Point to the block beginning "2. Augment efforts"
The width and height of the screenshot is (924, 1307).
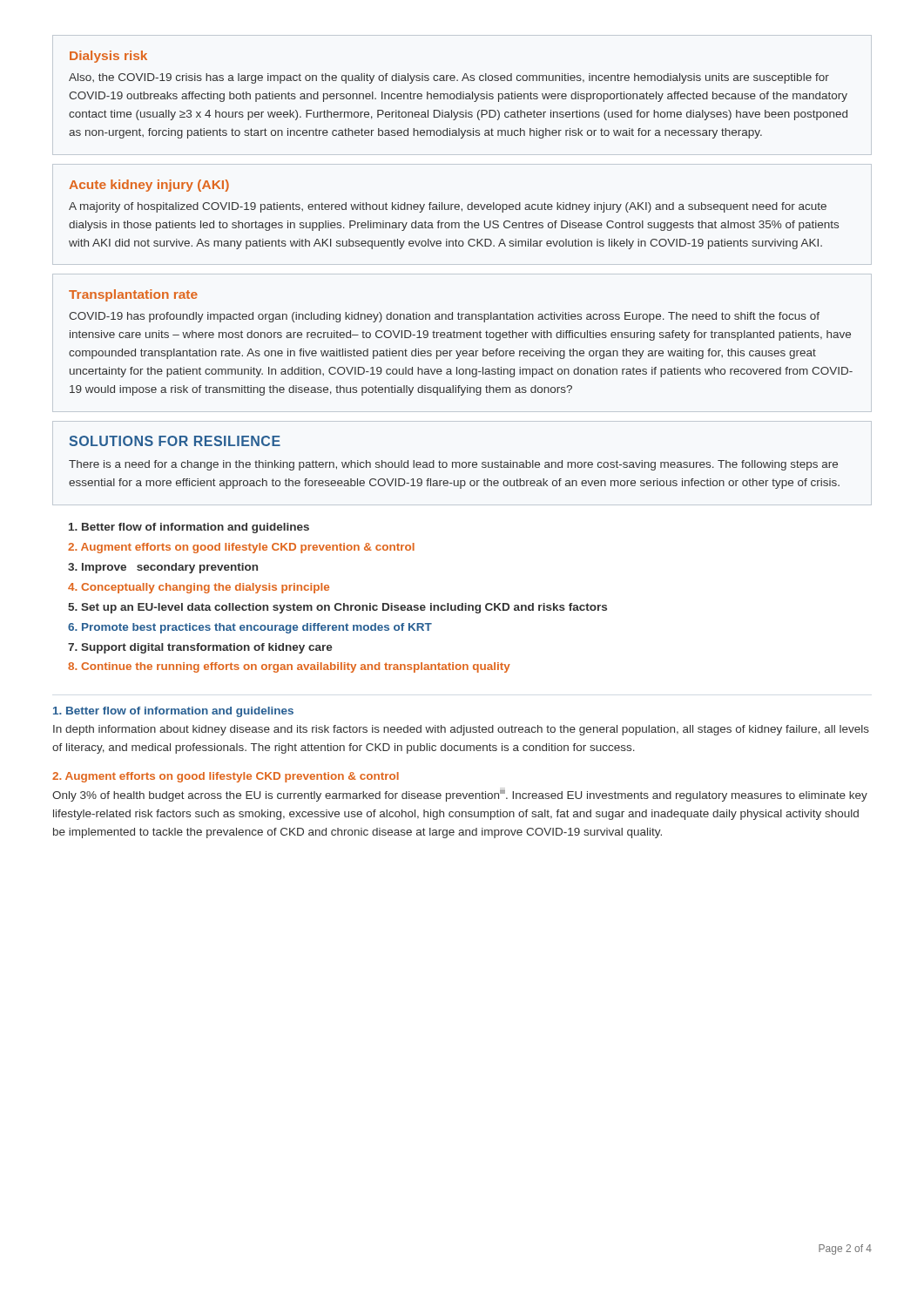[241, 547]
